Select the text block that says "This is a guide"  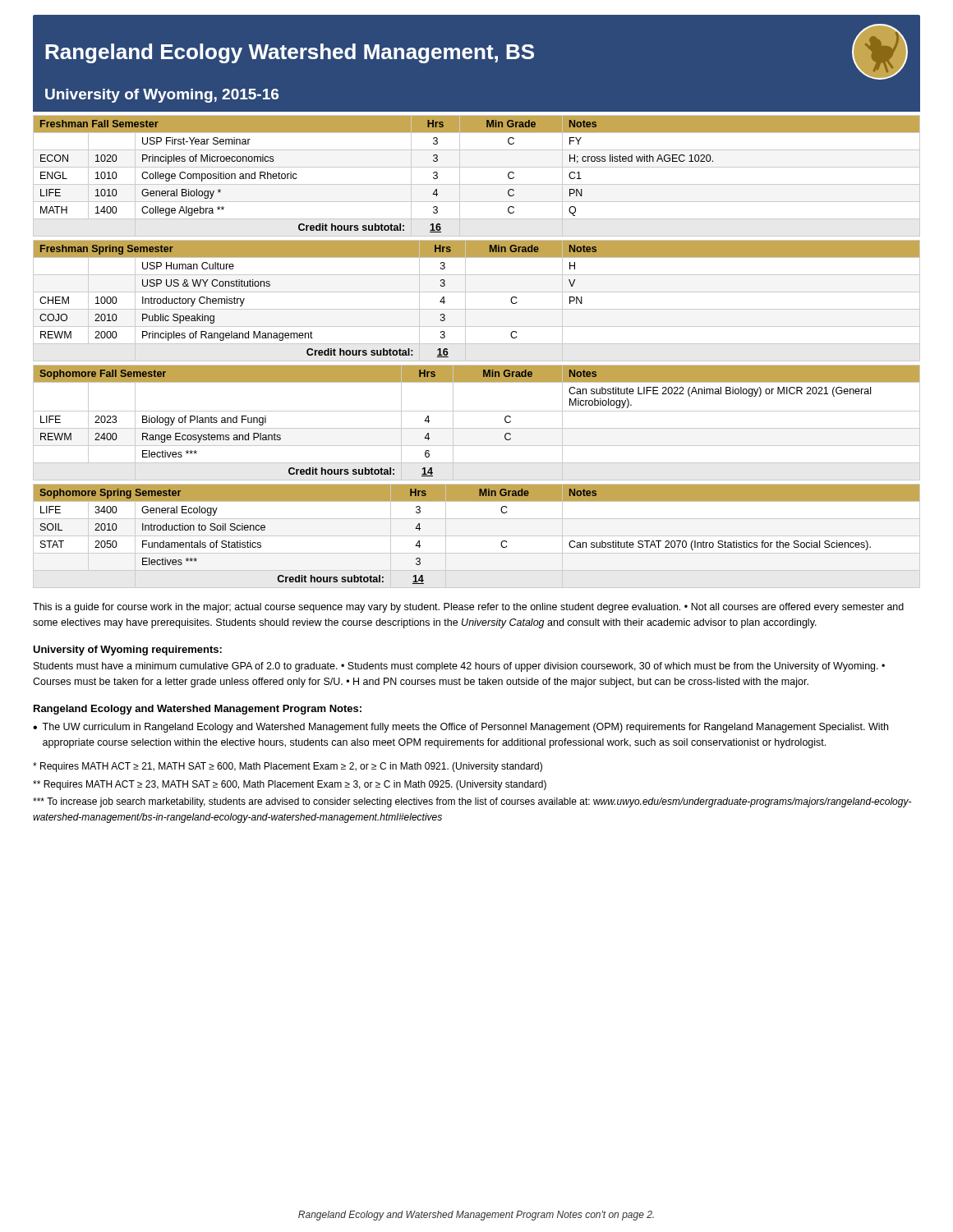[468, 615]
